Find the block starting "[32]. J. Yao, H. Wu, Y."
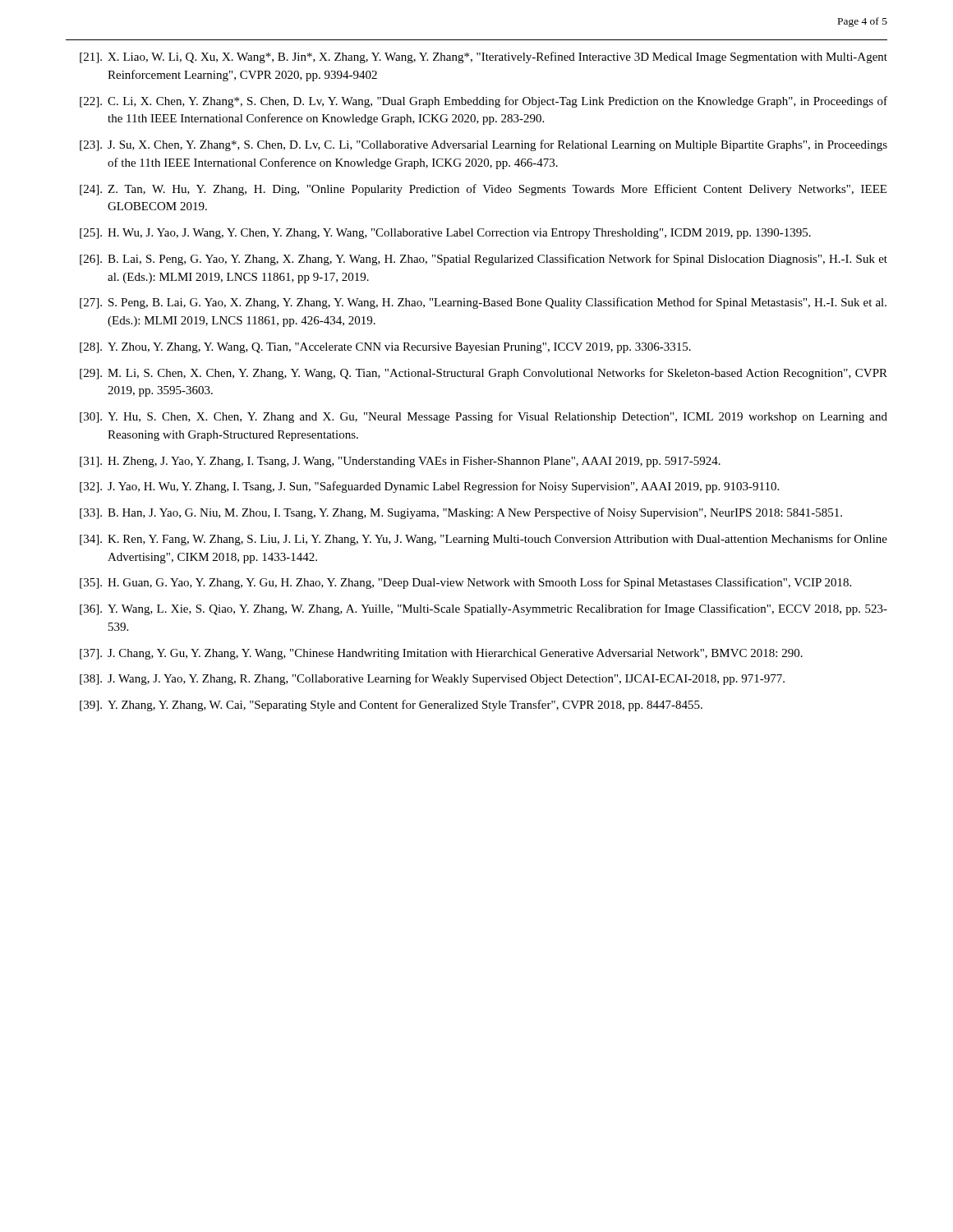Viewport: 953px width, 1232px height. [476, 487]
